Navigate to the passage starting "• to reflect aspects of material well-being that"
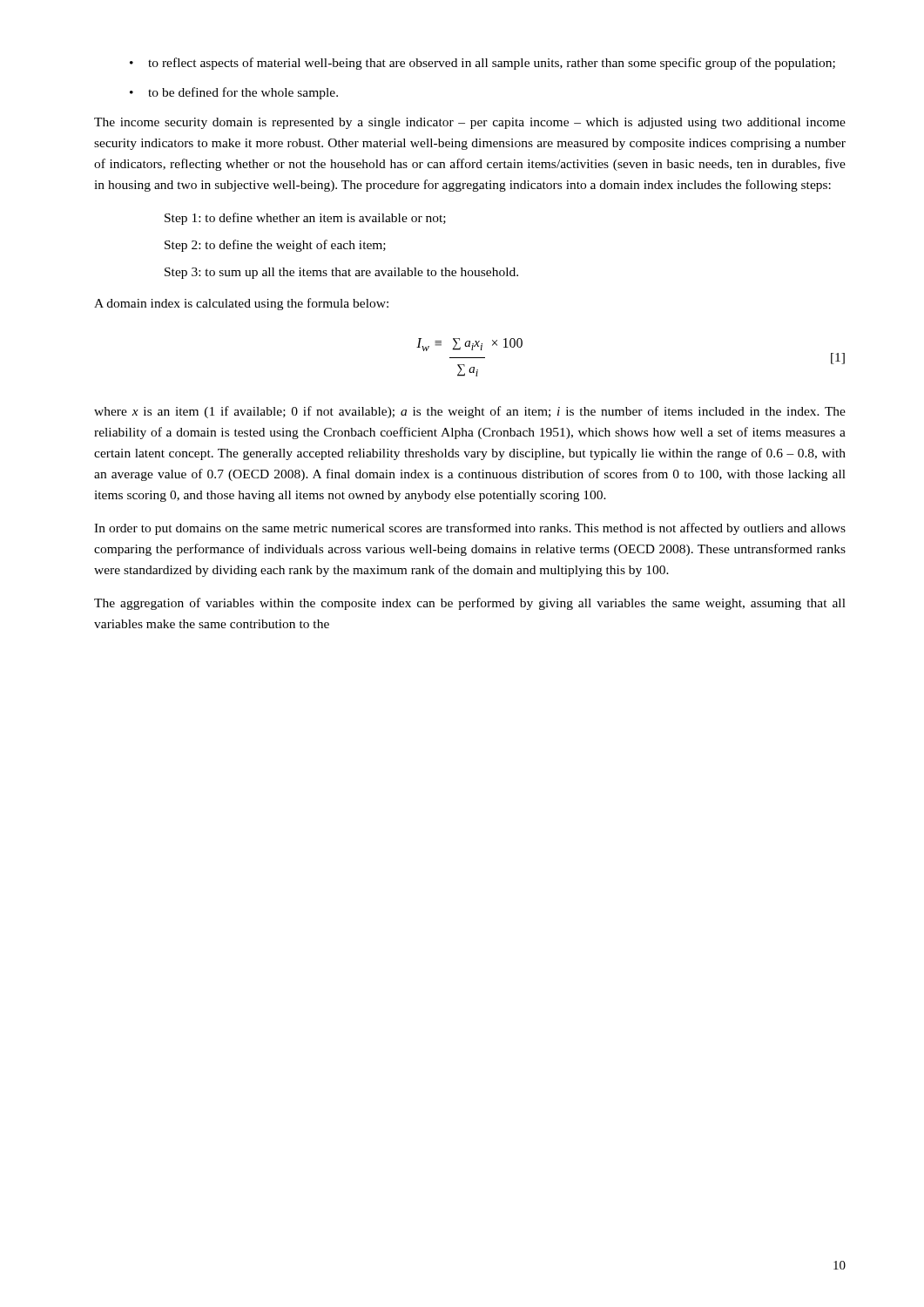 point(487,63)
